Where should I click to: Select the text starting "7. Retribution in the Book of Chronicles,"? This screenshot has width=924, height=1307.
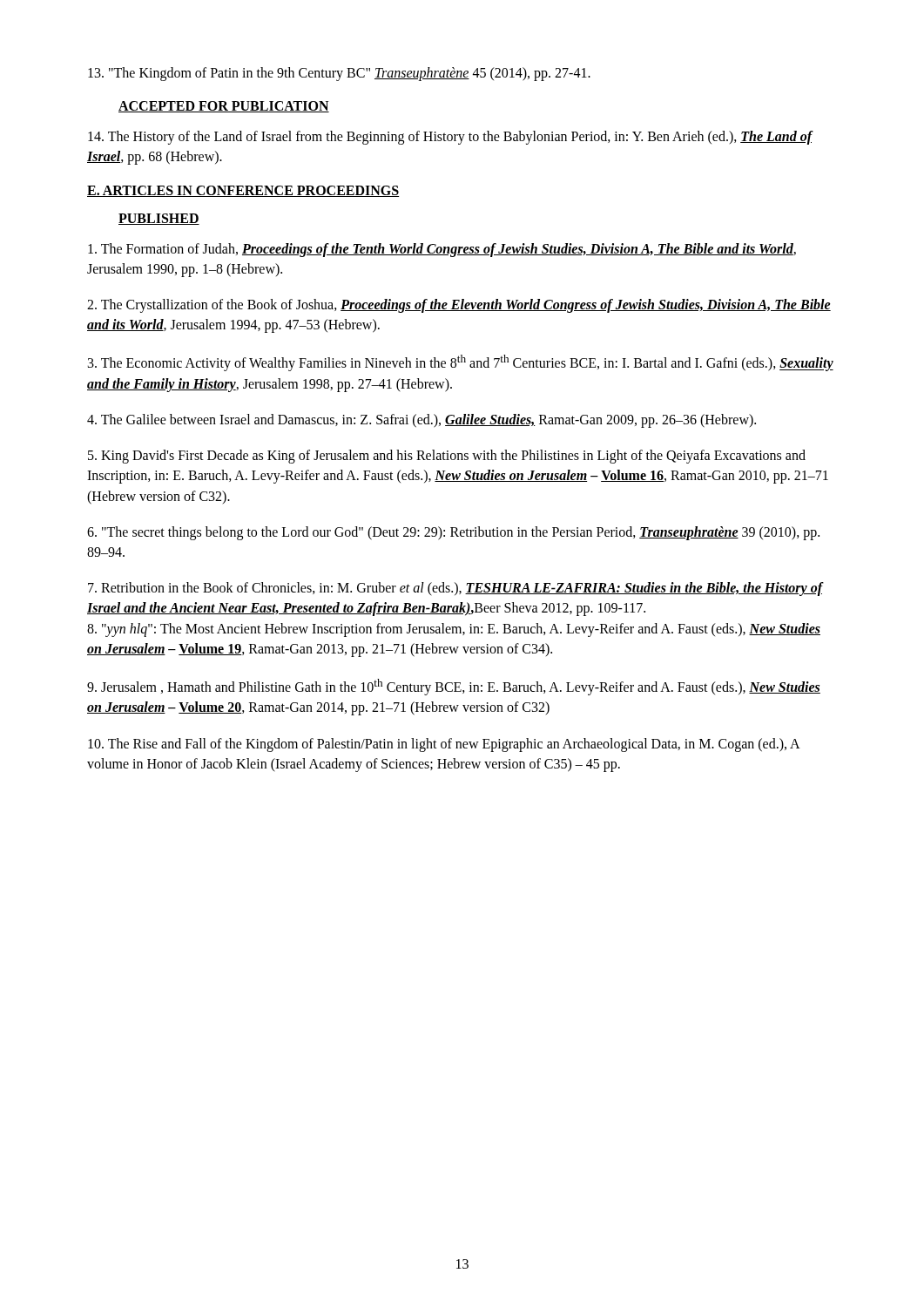click(455, 618)
